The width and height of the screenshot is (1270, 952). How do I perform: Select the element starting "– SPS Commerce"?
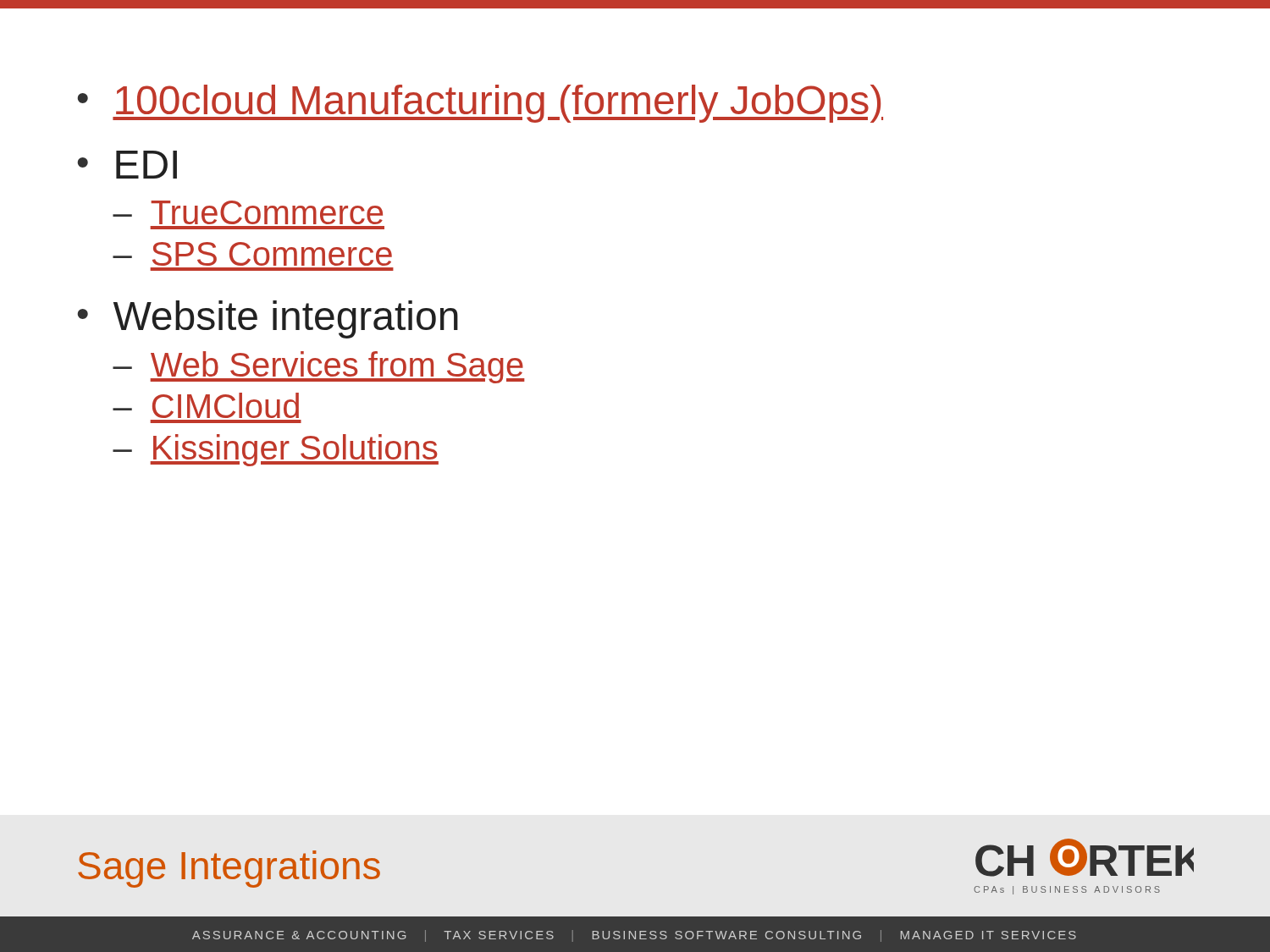(x=253, y=254)
